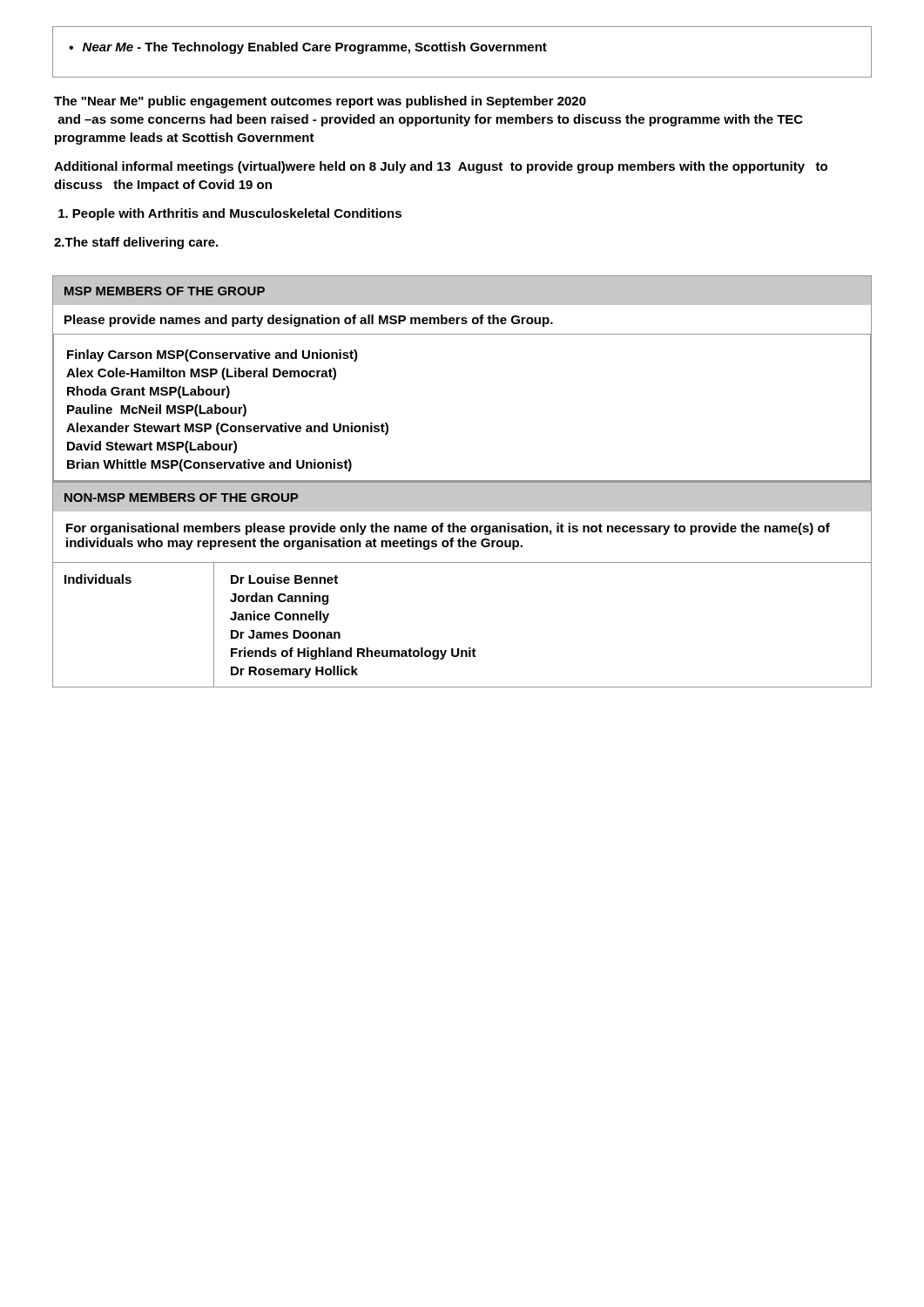Image resolution: width=924 pixels, height=1307 pixels.
Task: Select the text block starting "People with Arthritis and Musculoskeletal Conditions"
Action: coord(230,214)
